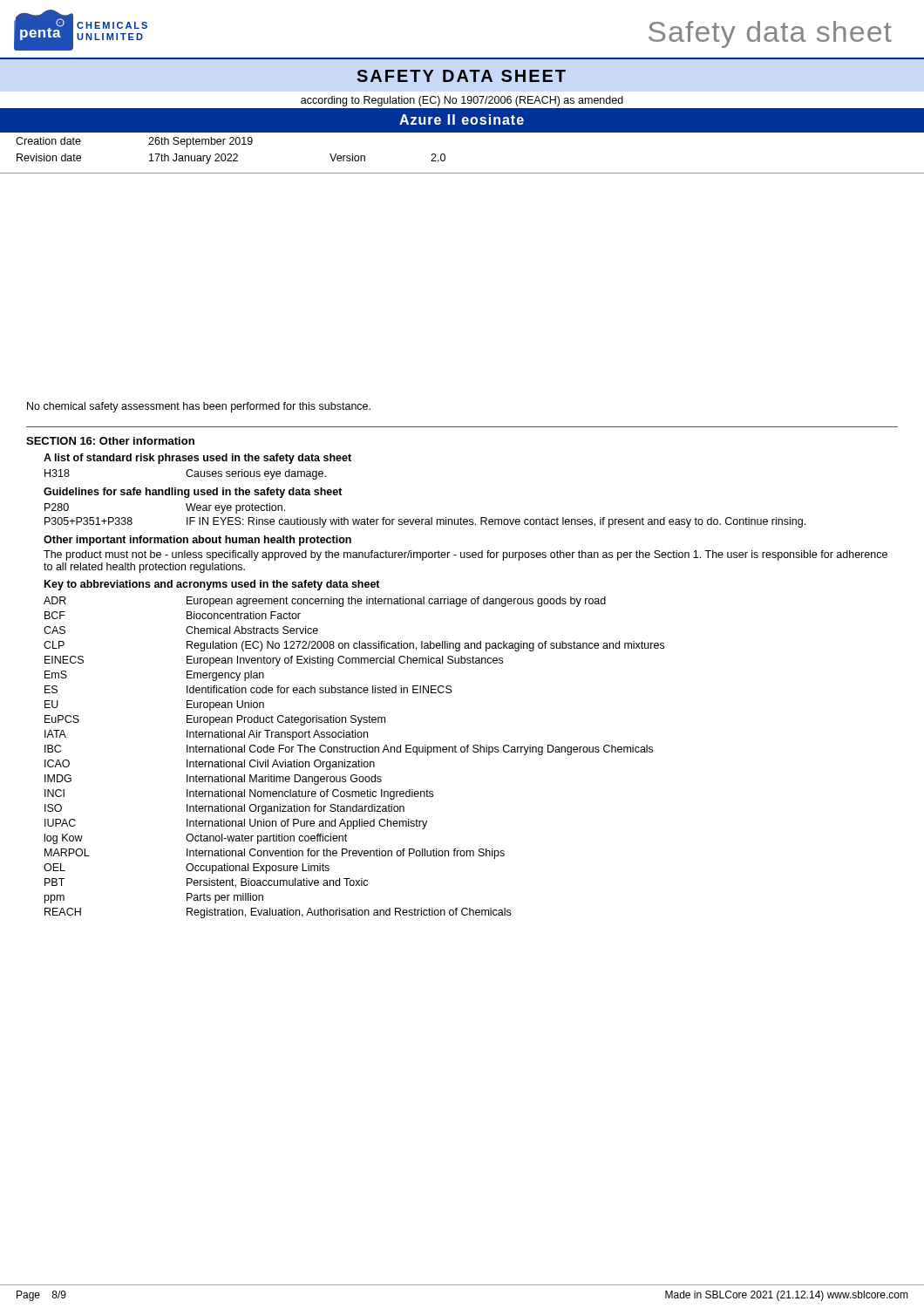This screenshot has height=1308, width=924.
Task: Find the passage starting "Azure II eosinate"
Action: tap(462, 120)
